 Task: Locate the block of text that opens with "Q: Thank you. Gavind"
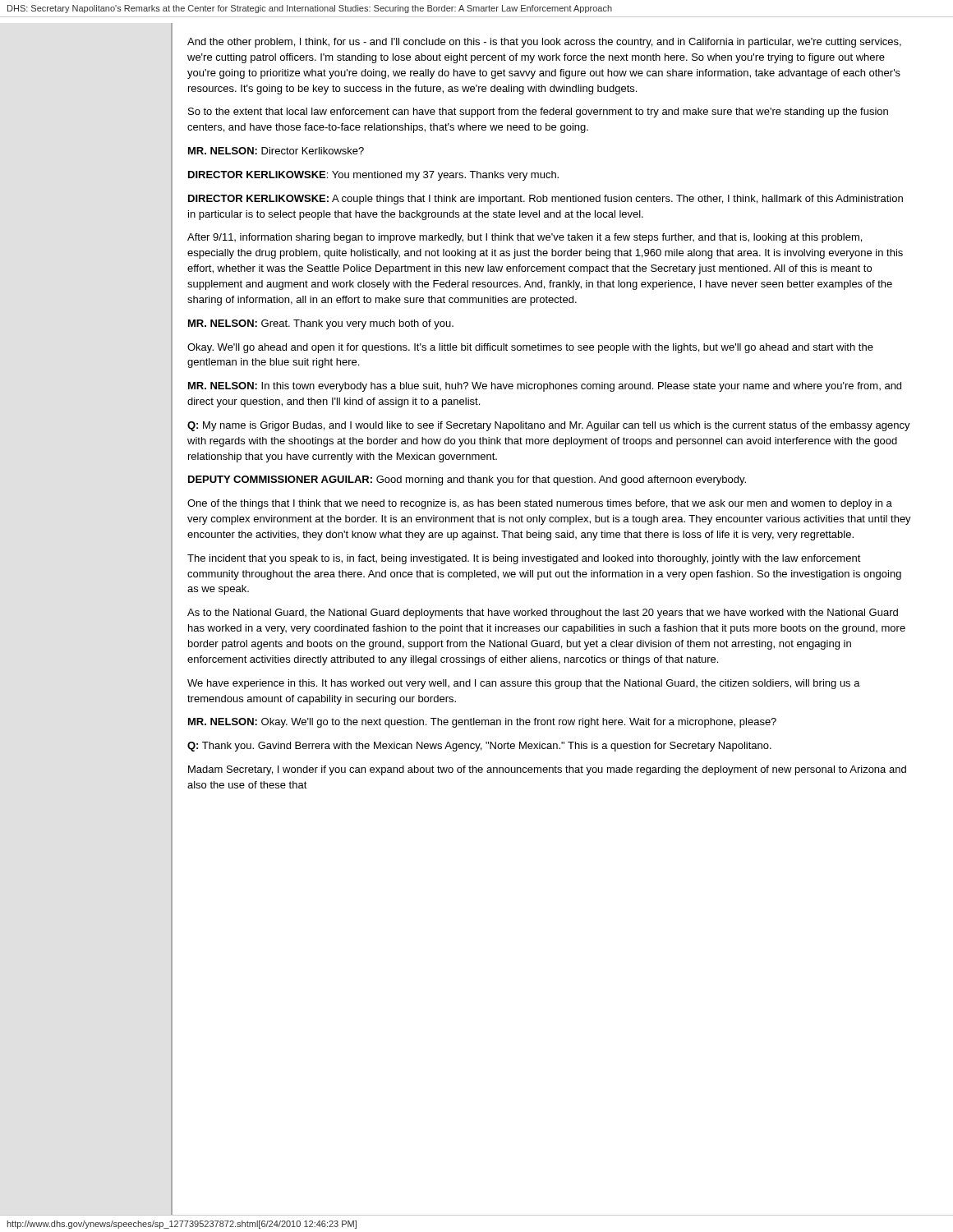[x=480, y=745]
